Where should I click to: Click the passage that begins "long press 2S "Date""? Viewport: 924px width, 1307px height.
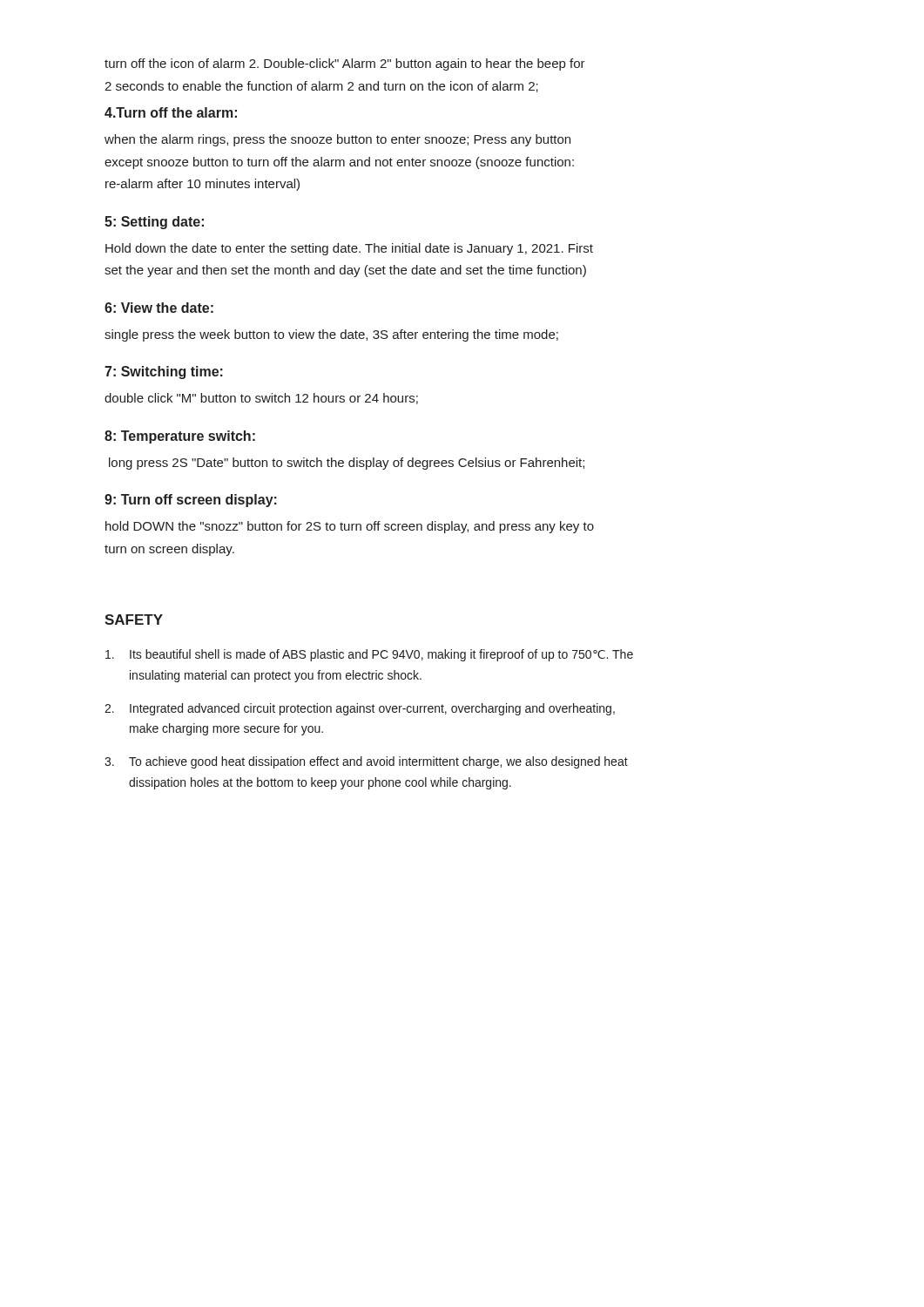pos(347,462)
